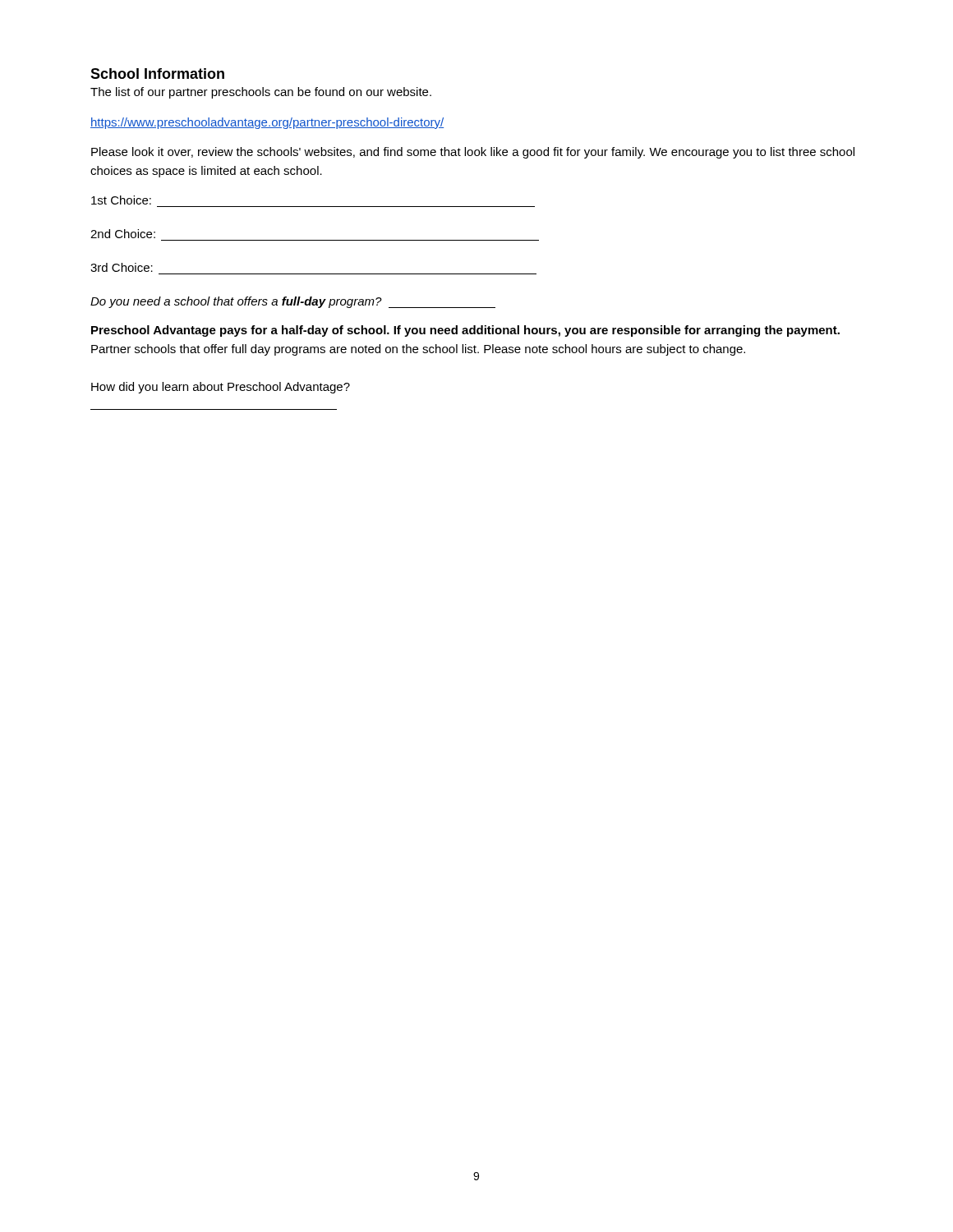This screenshot has width=953, height=1232.
Task: Select the text block starting "Do you need a school that offers a"
Action: 293,300
